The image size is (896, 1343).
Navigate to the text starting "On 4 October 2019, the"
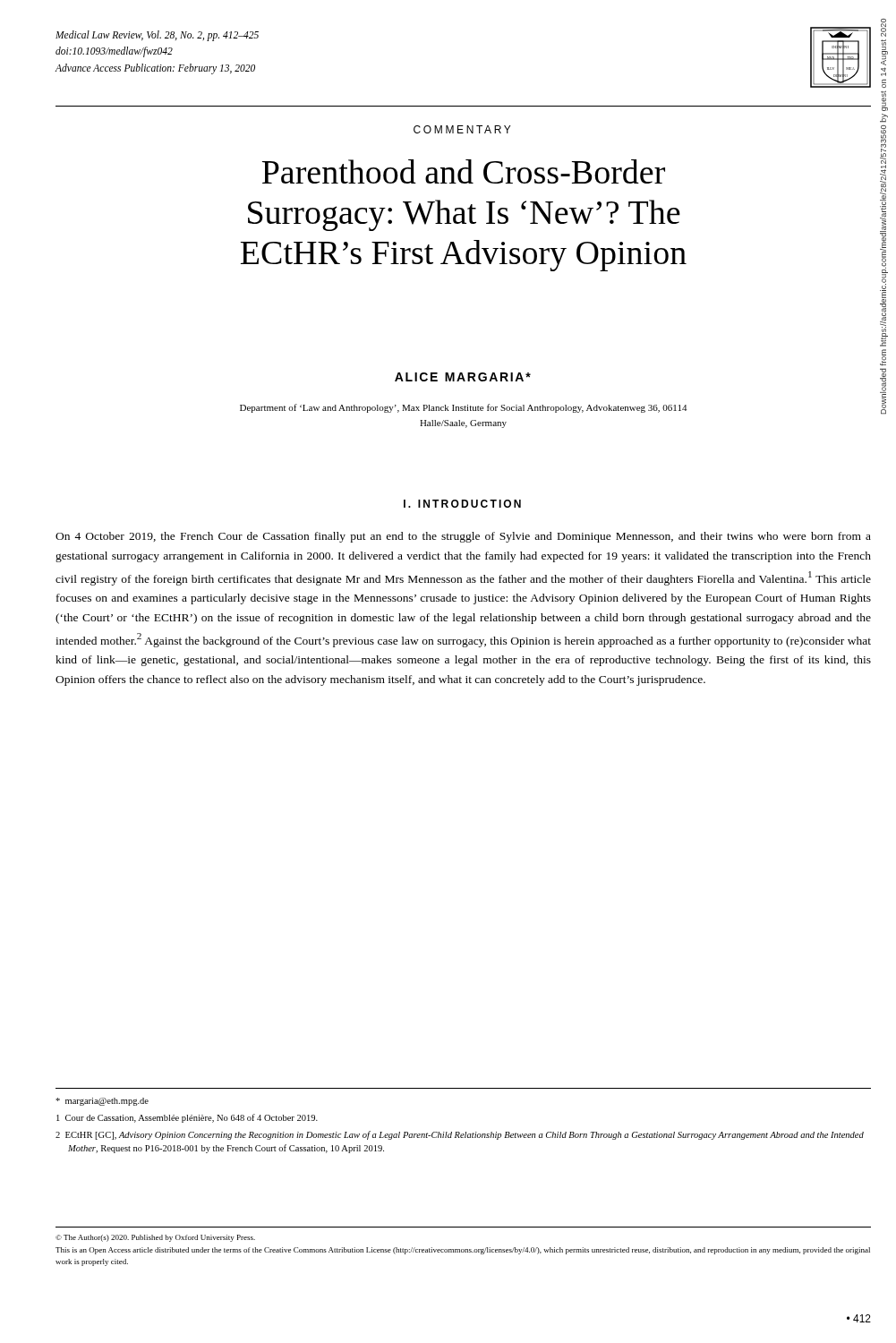point(463,608)
